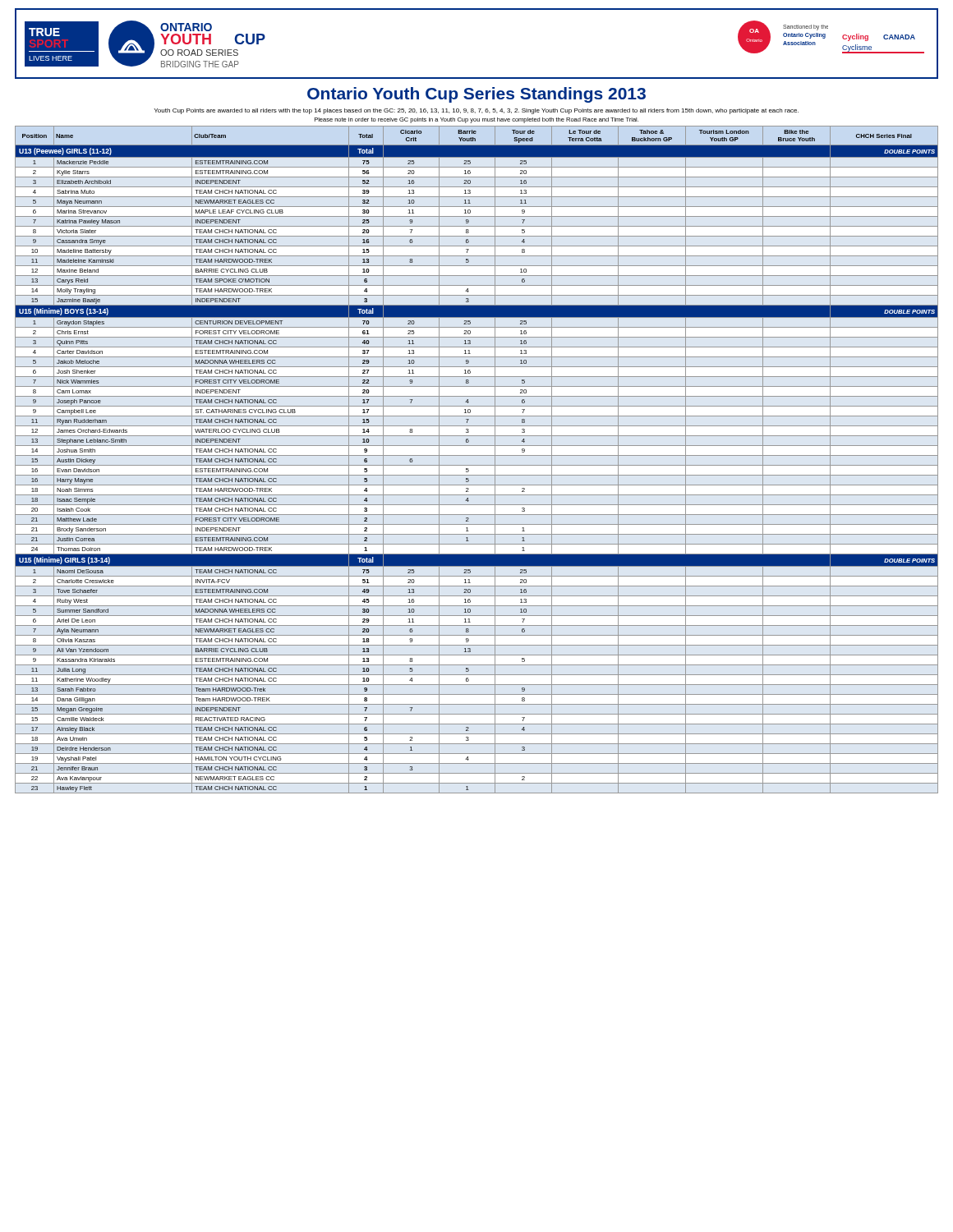The height and width of the screenshot is (1232, 953).
Task: Click on the title containing "Ontario Youth Cup"
Action: coord(476,93)
